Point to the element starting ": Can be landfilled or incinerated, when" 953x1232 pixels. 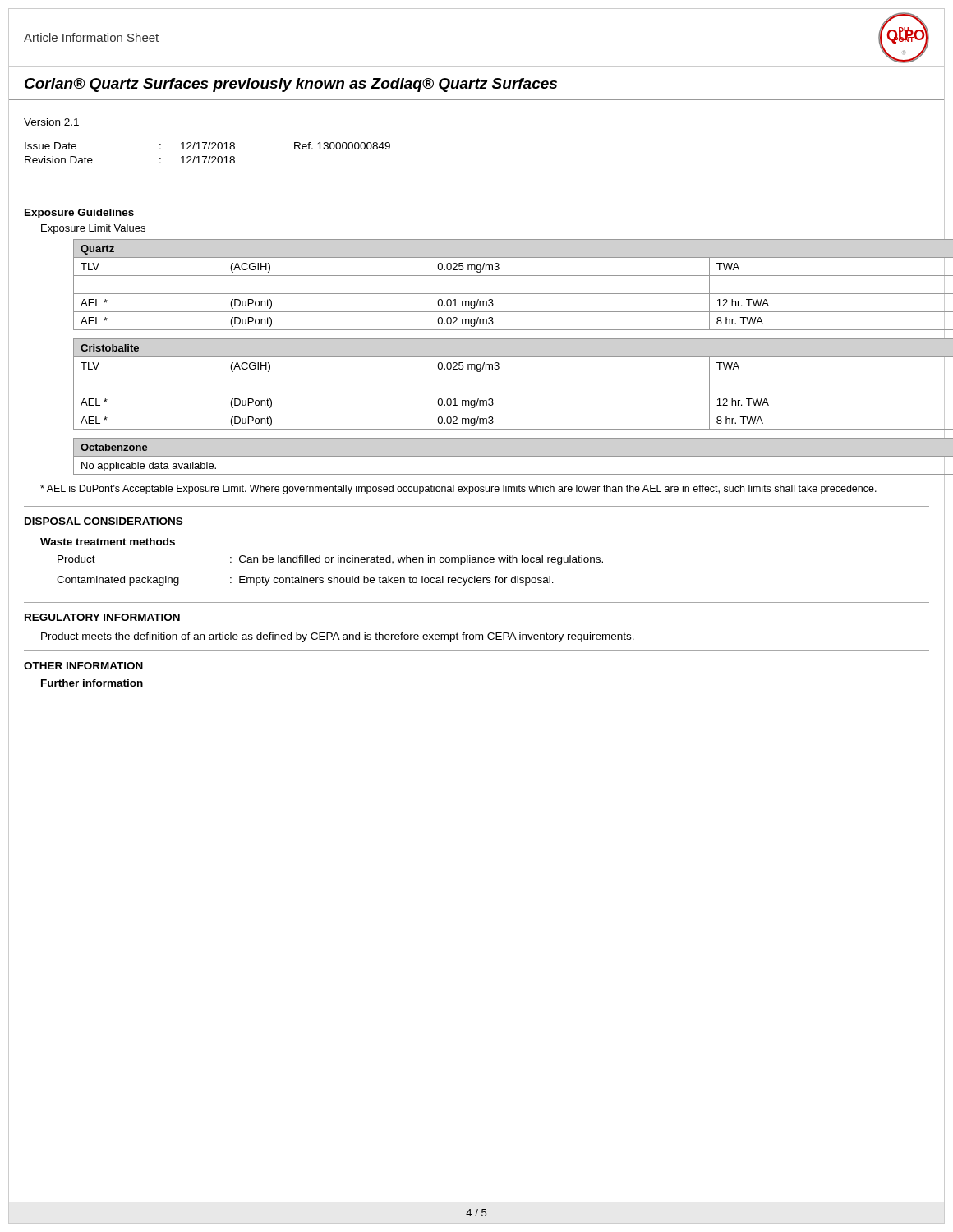417,559
